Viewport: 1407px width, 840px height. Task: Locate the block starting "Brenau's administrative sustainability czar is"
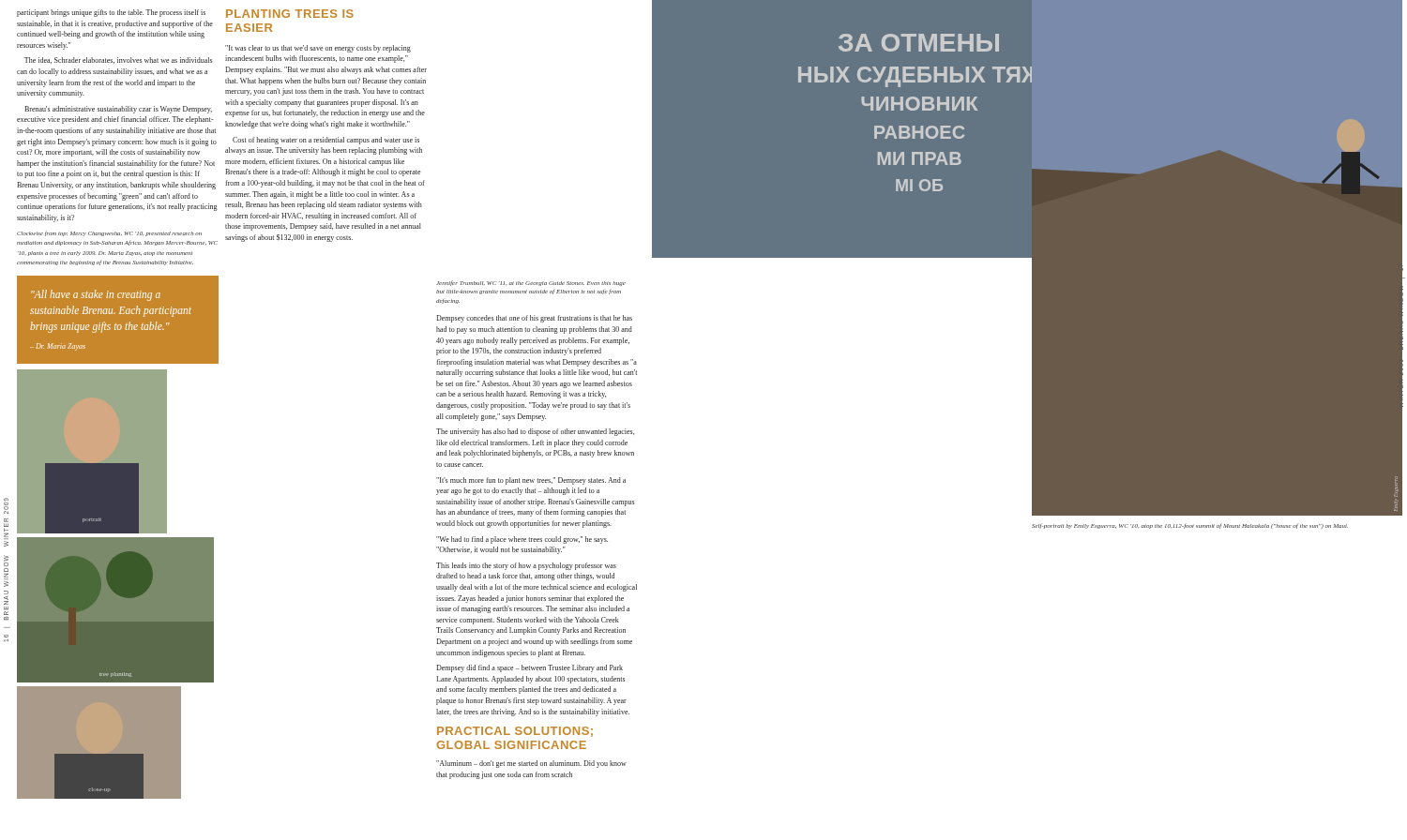[117, 163]
